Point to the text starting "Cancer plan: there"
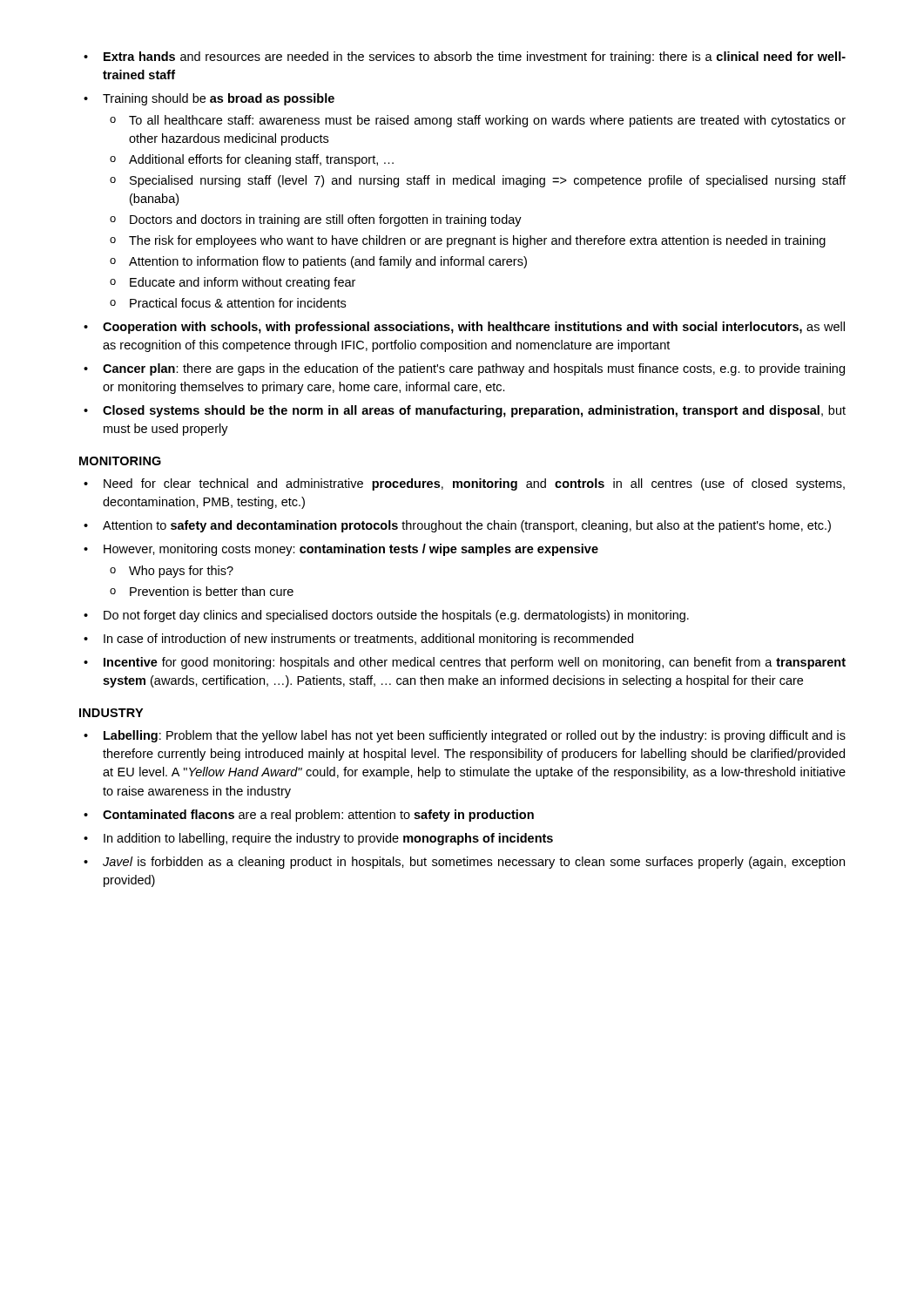The height and width of the screenshot is (1307, 924). click(x=474, y=378)
